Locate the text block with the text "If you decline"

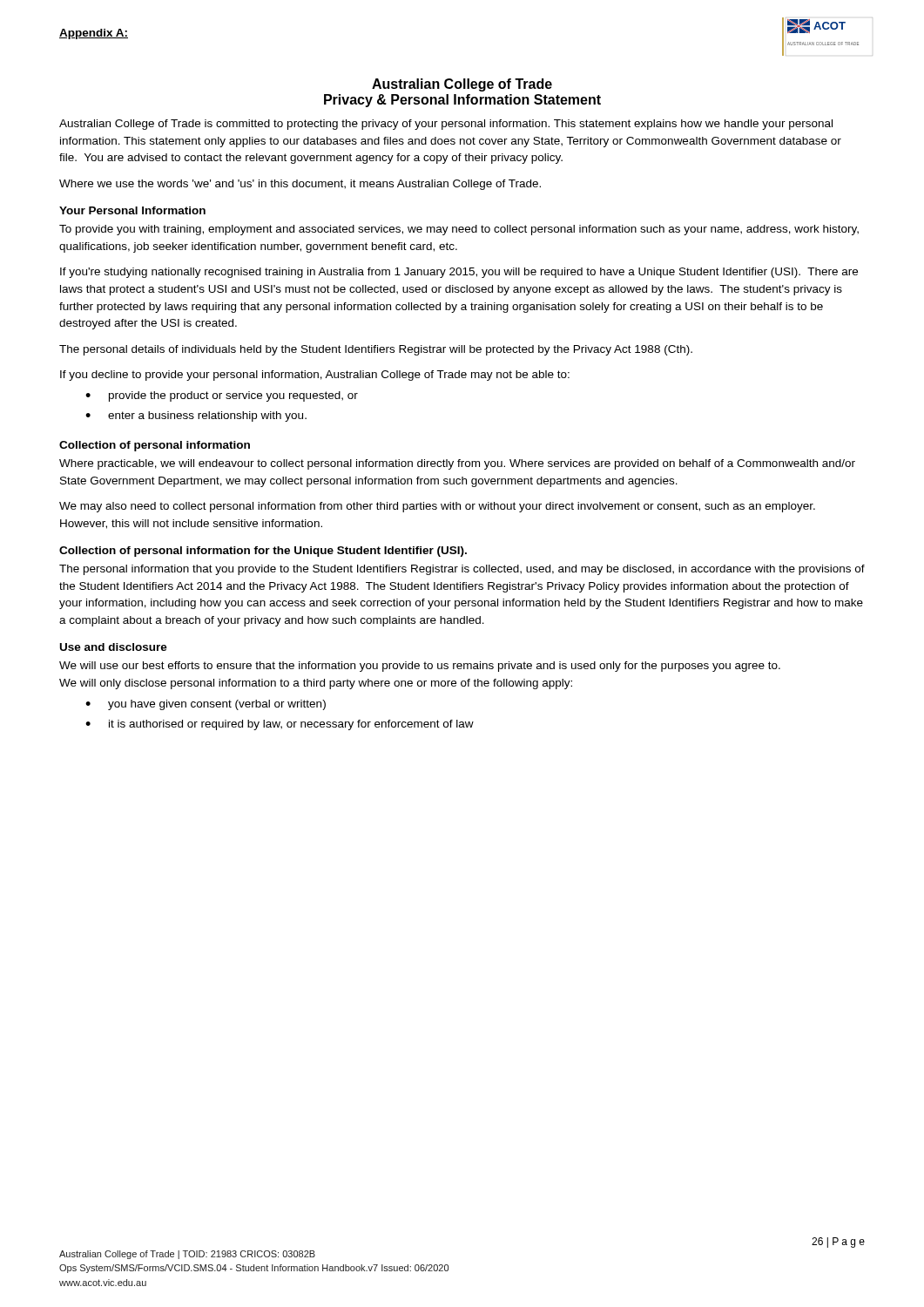pos(315,374)
